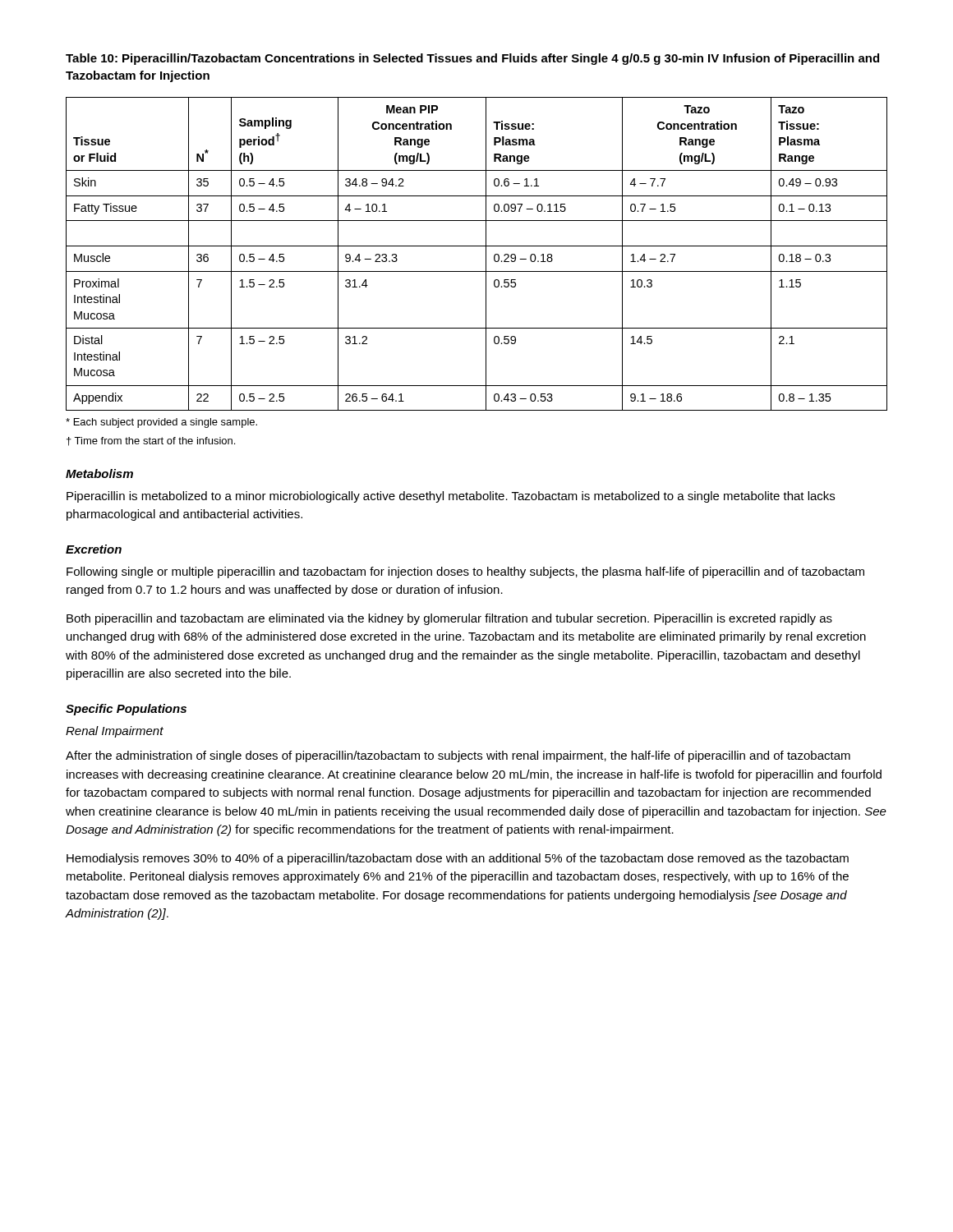953x1232 pixels.
Task: Find "Specific Populations" on this page
Action: [x=126, y=708]
